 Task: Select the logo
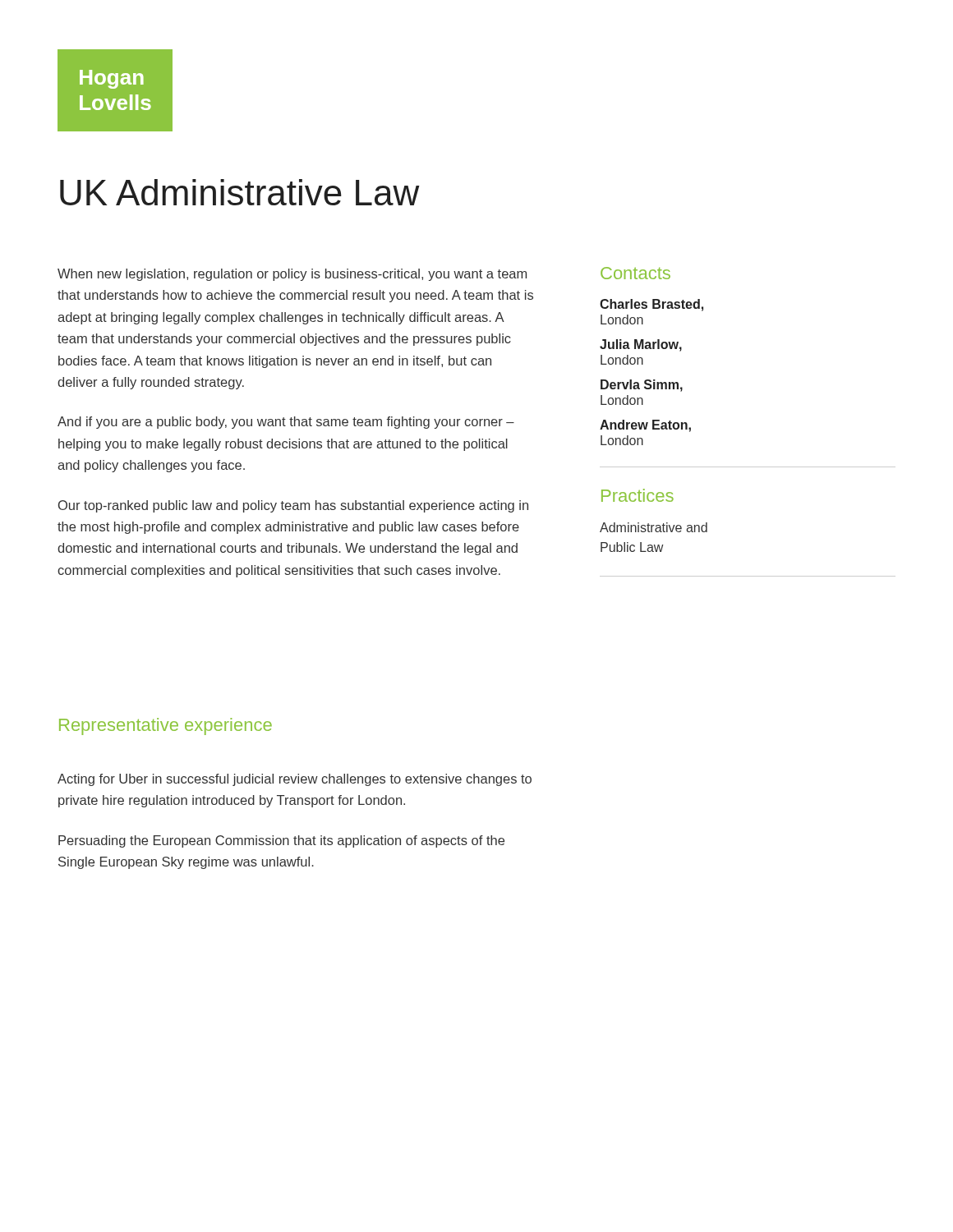click(x=115, y=90)
